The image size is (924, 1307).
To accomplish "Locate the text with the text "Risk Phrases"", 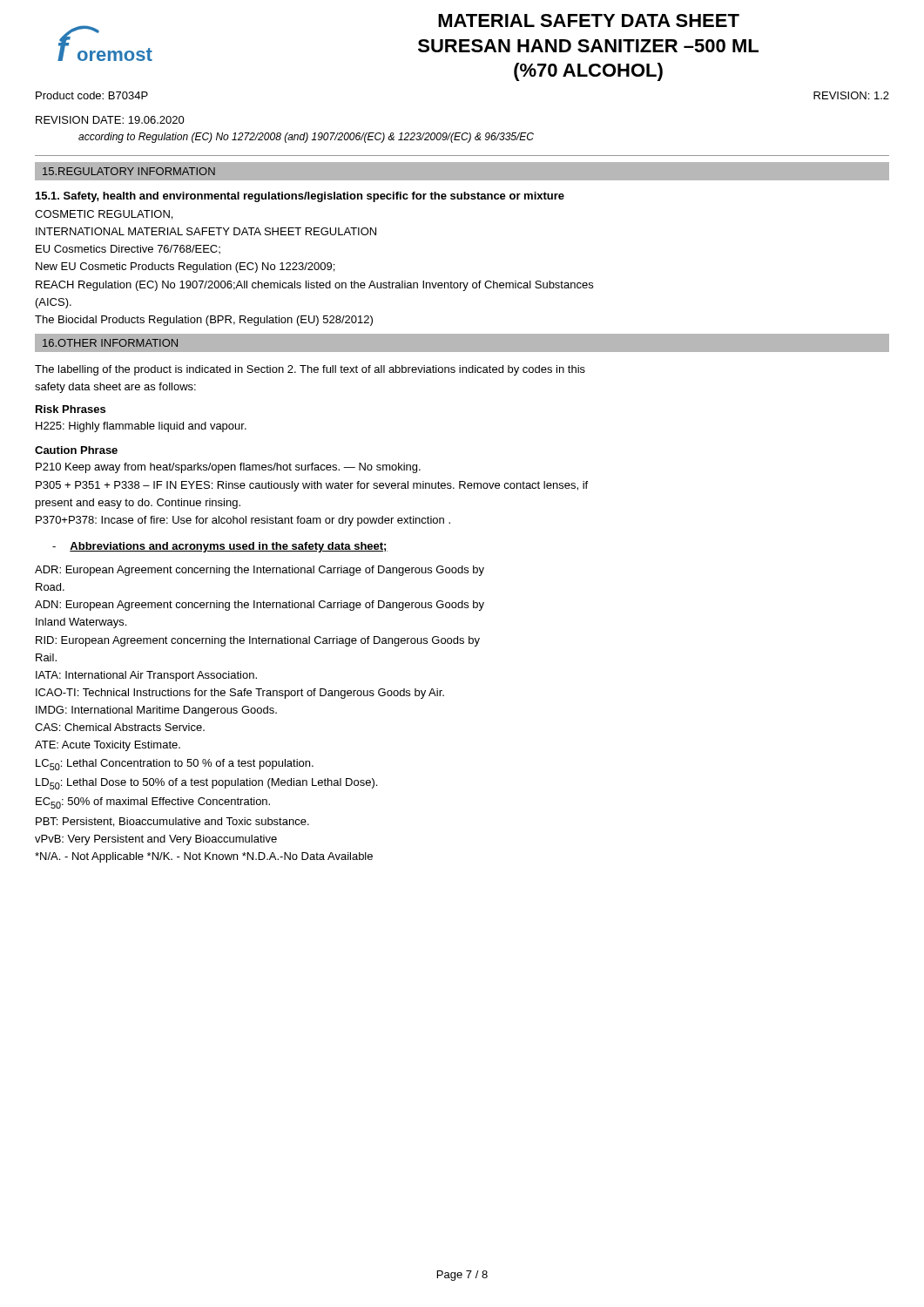I will (70, 409).
